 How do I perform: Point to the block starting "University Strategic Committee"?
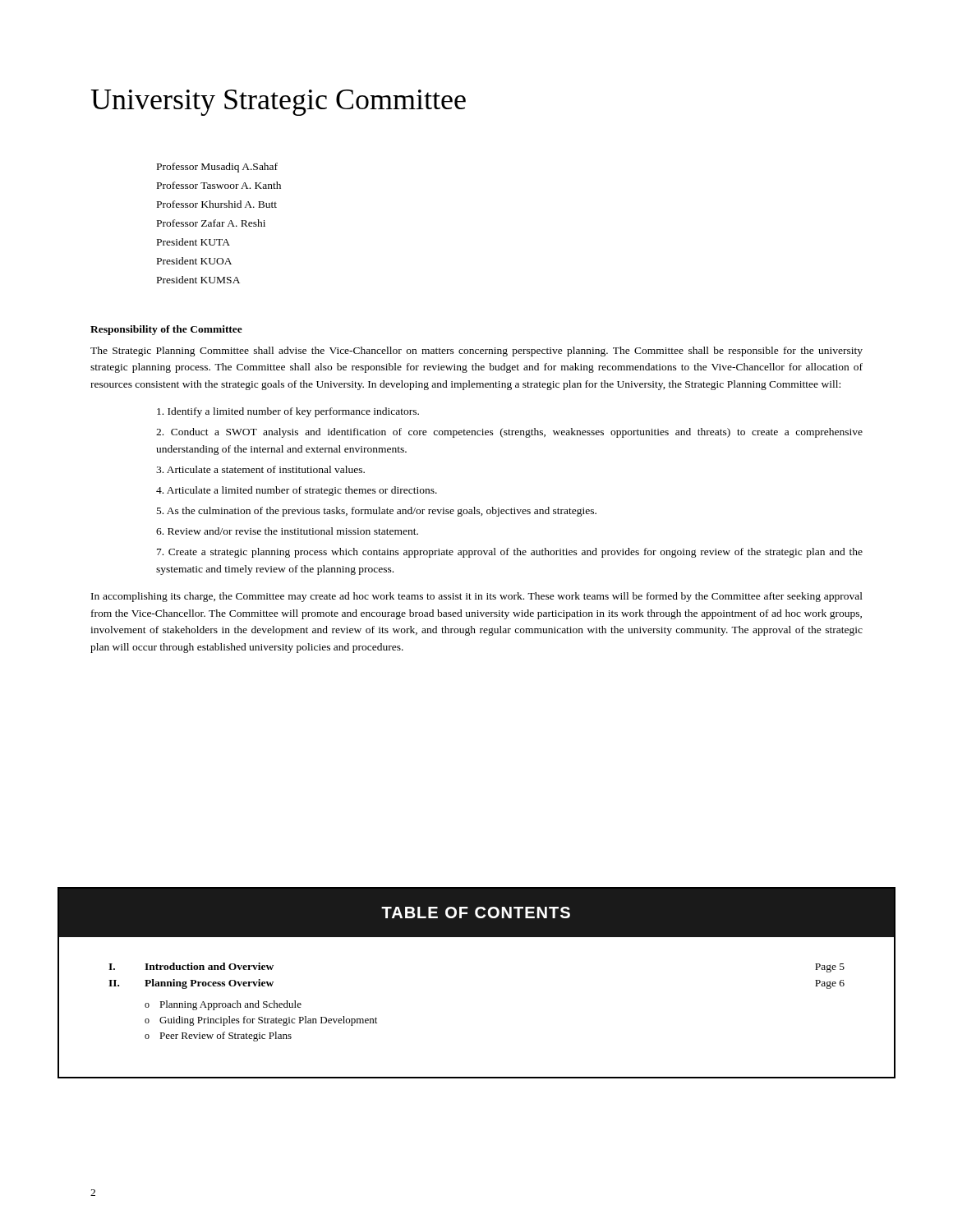[476, 99]
